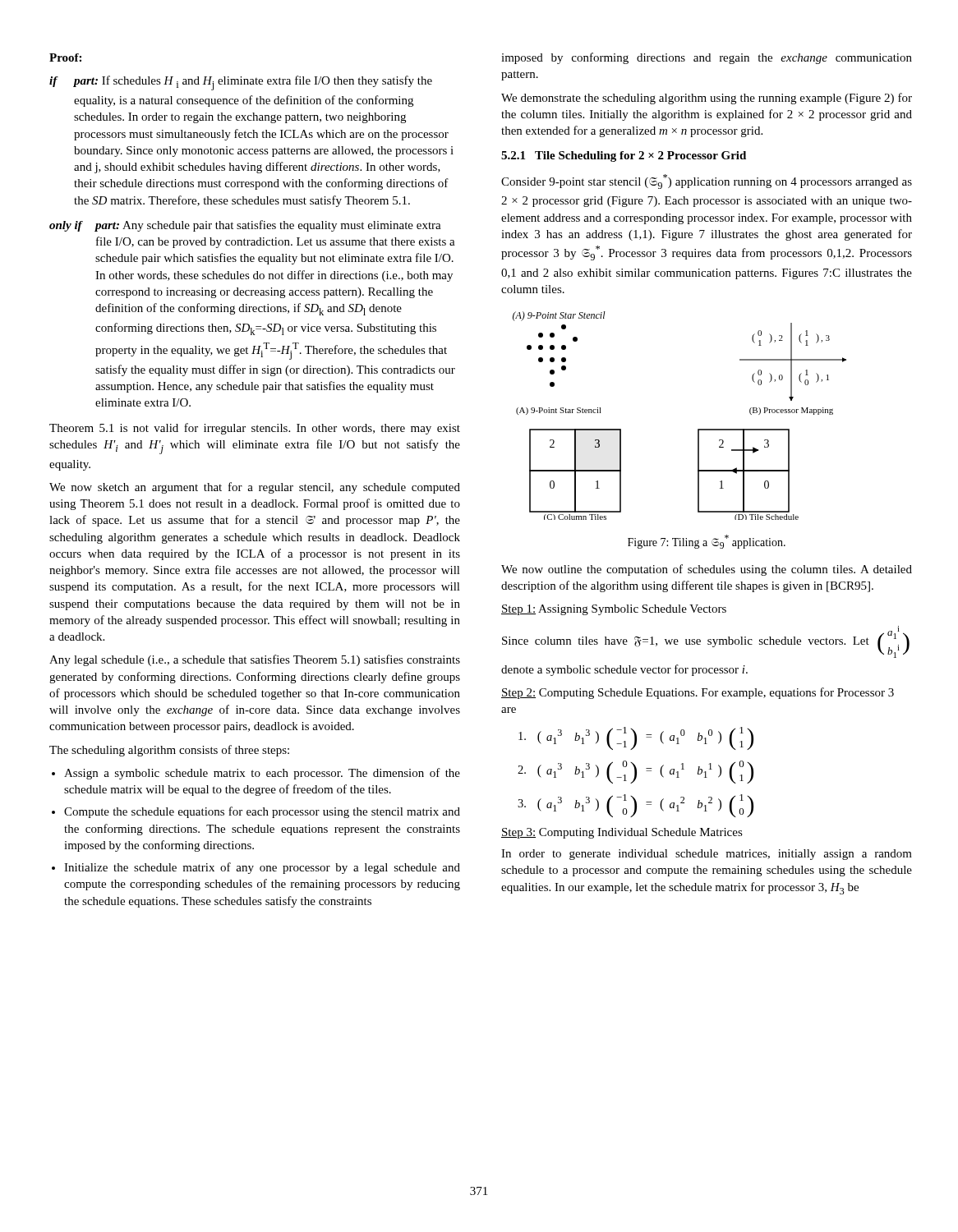Screen dimensions: 1232x958
Task: Locate the block of text that opens with "Assign a symbolic schedule matrix to"
Action: coord(262,781)
